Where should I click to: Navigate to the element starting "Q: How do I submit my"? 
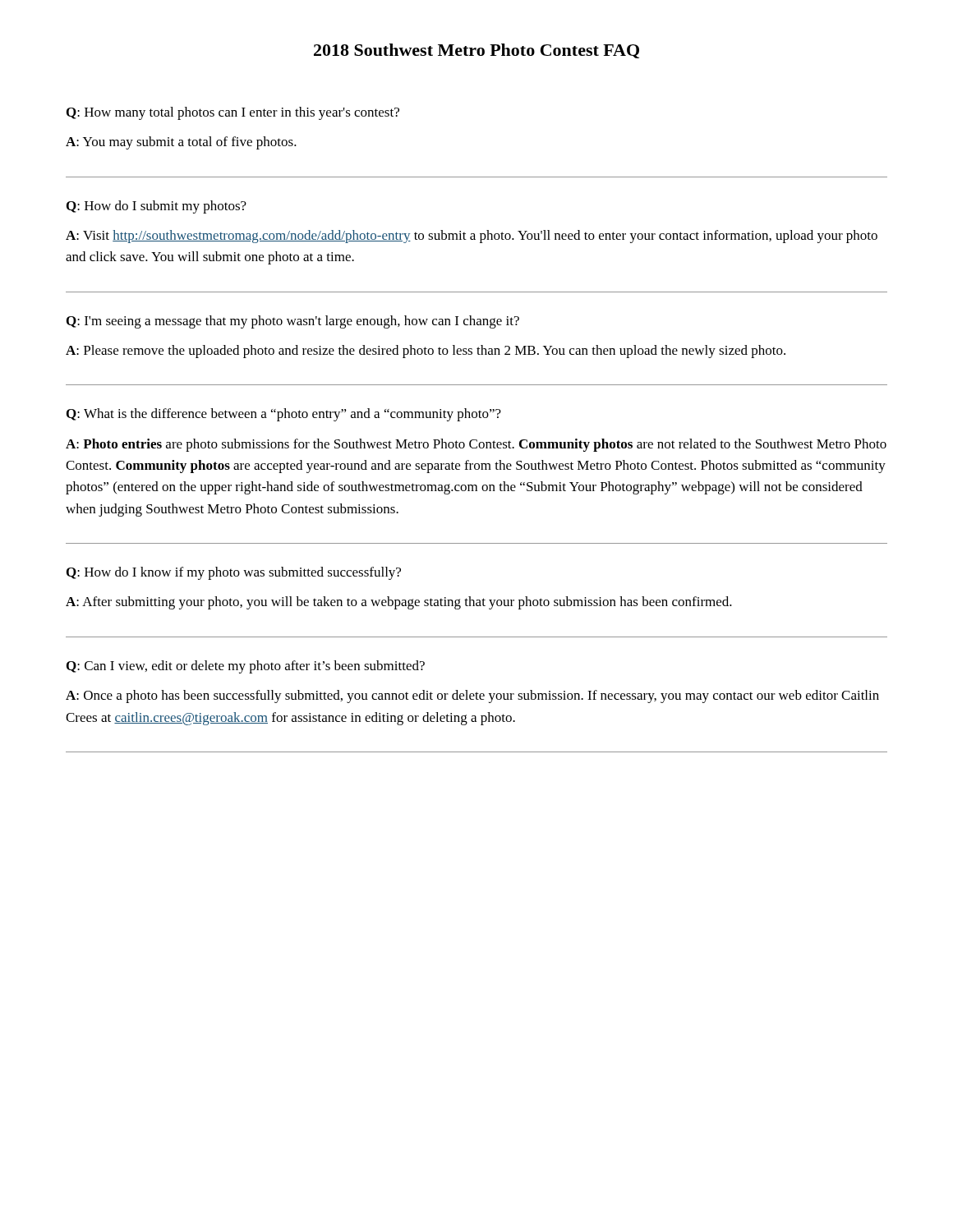click(x=476, y=232)
